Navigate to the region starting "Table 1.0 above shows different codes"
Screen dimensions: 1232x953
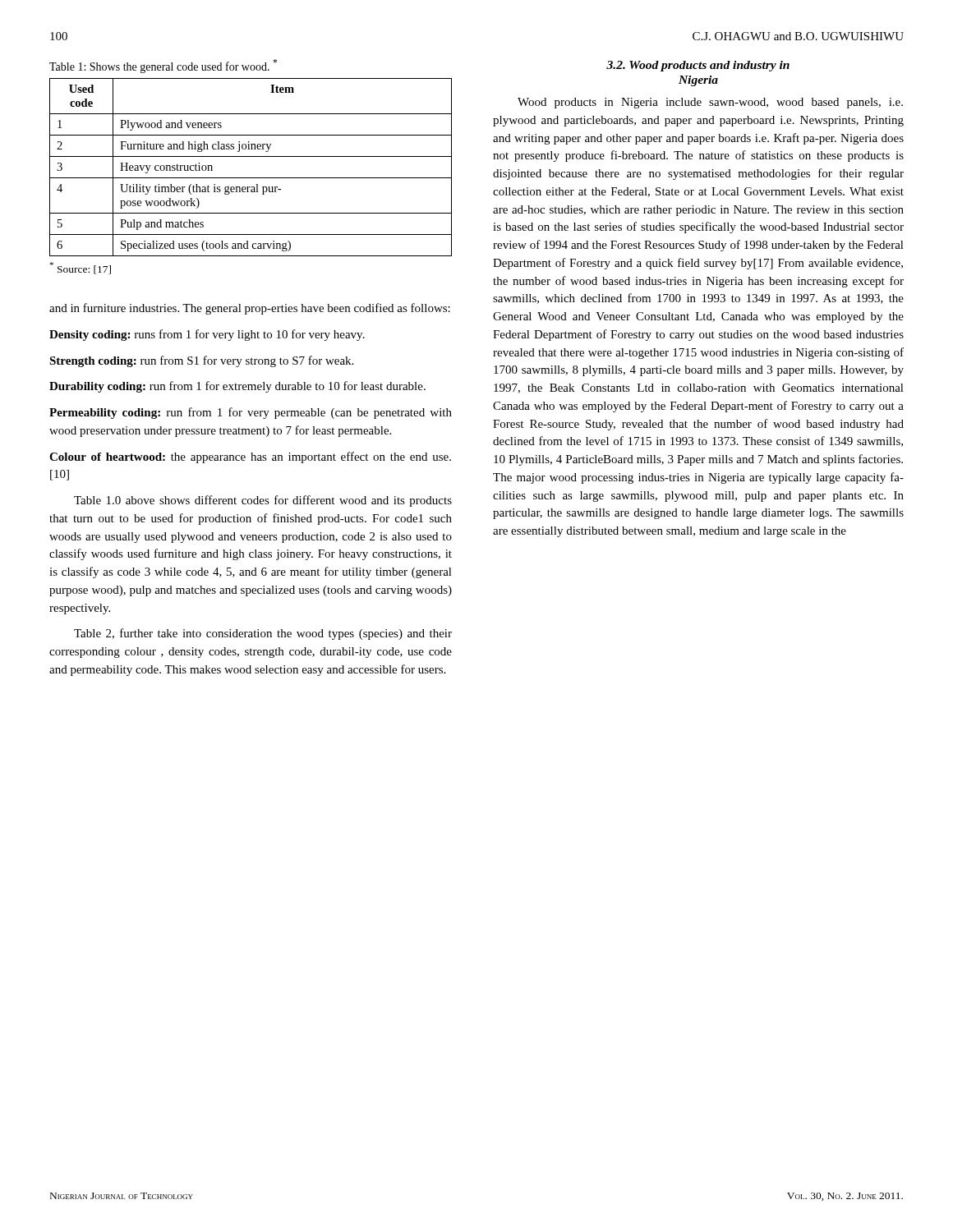coord(251,555)
